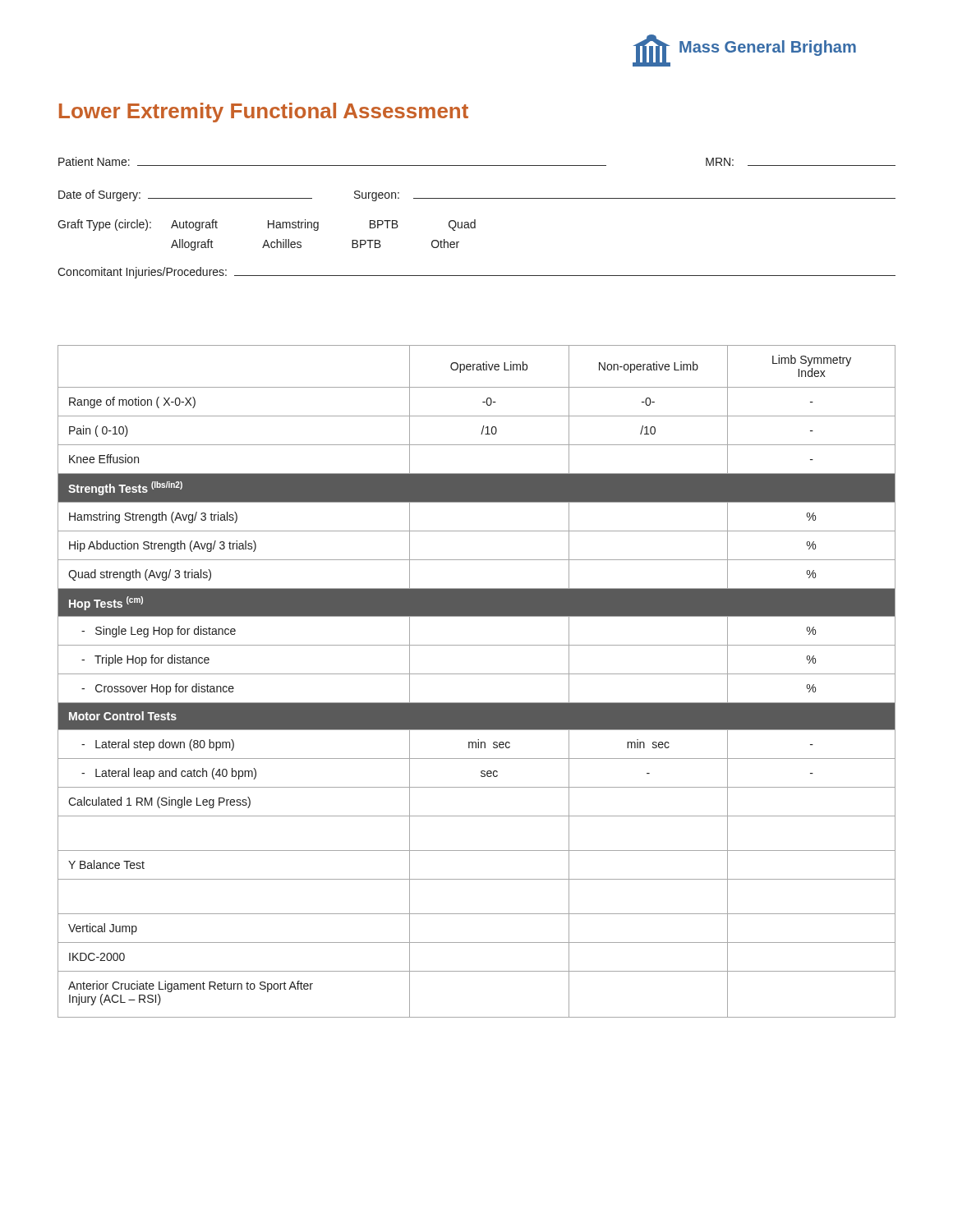Viewport: 953px width, 1232px height.
Task: Point to the block beginning "Patient Name: MRN: Date of Surgery:"
Action: tap(476, 215)
